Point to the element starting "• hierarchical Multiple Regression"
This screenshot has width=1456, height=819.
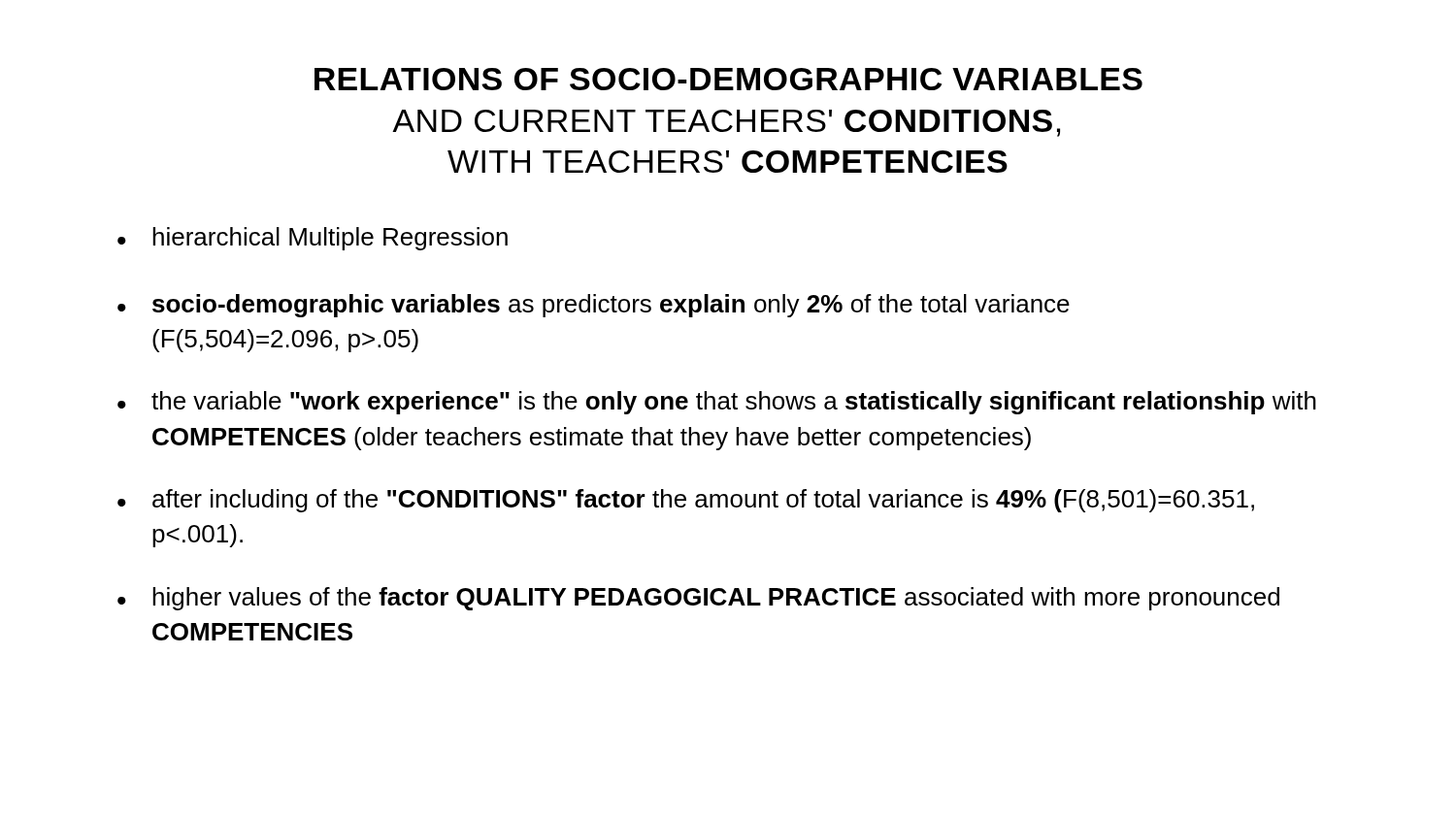click(313, 239)
